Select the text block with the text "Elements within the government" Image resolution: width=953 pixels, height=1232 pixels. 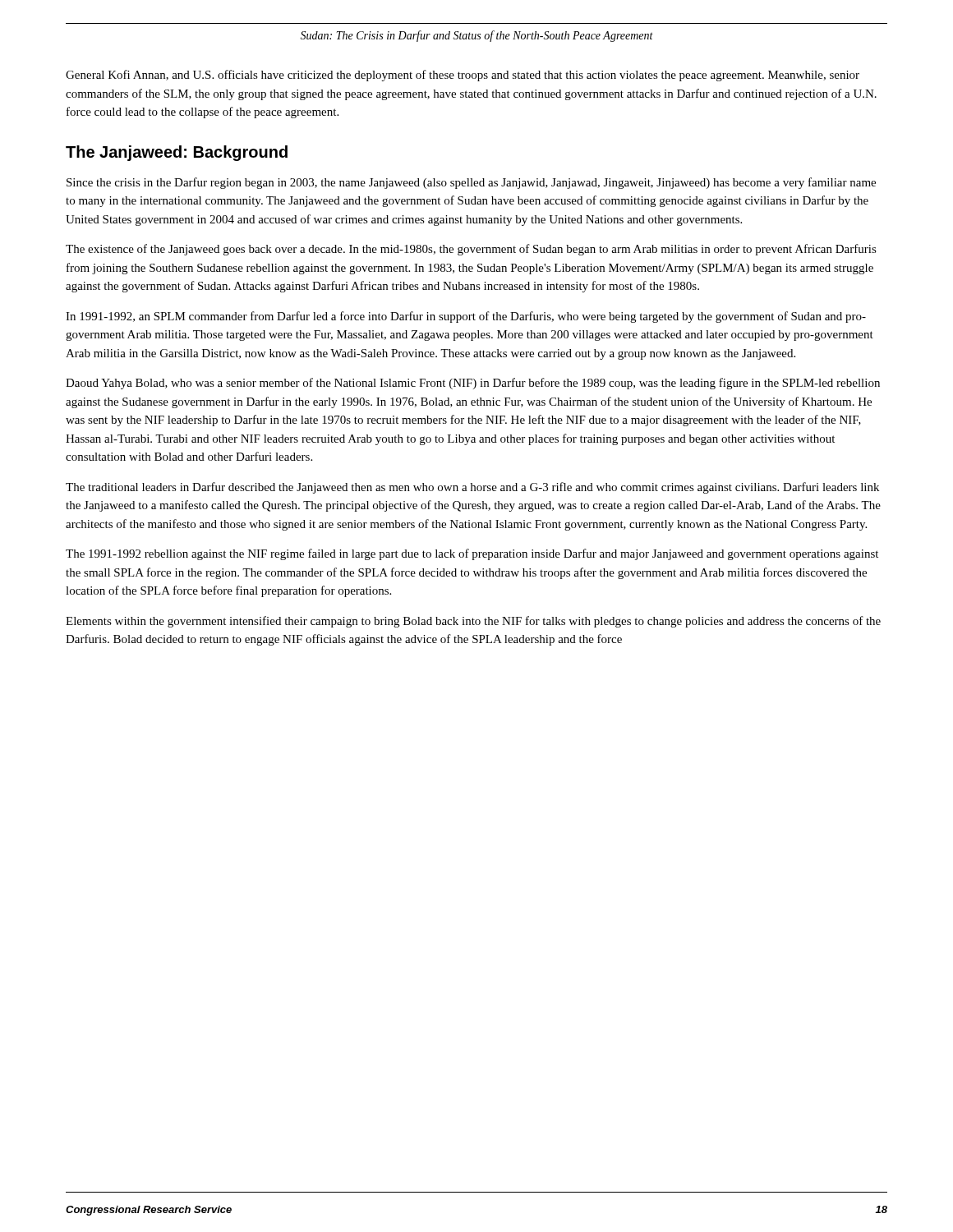pyautogui.click(x=473, y=630)
